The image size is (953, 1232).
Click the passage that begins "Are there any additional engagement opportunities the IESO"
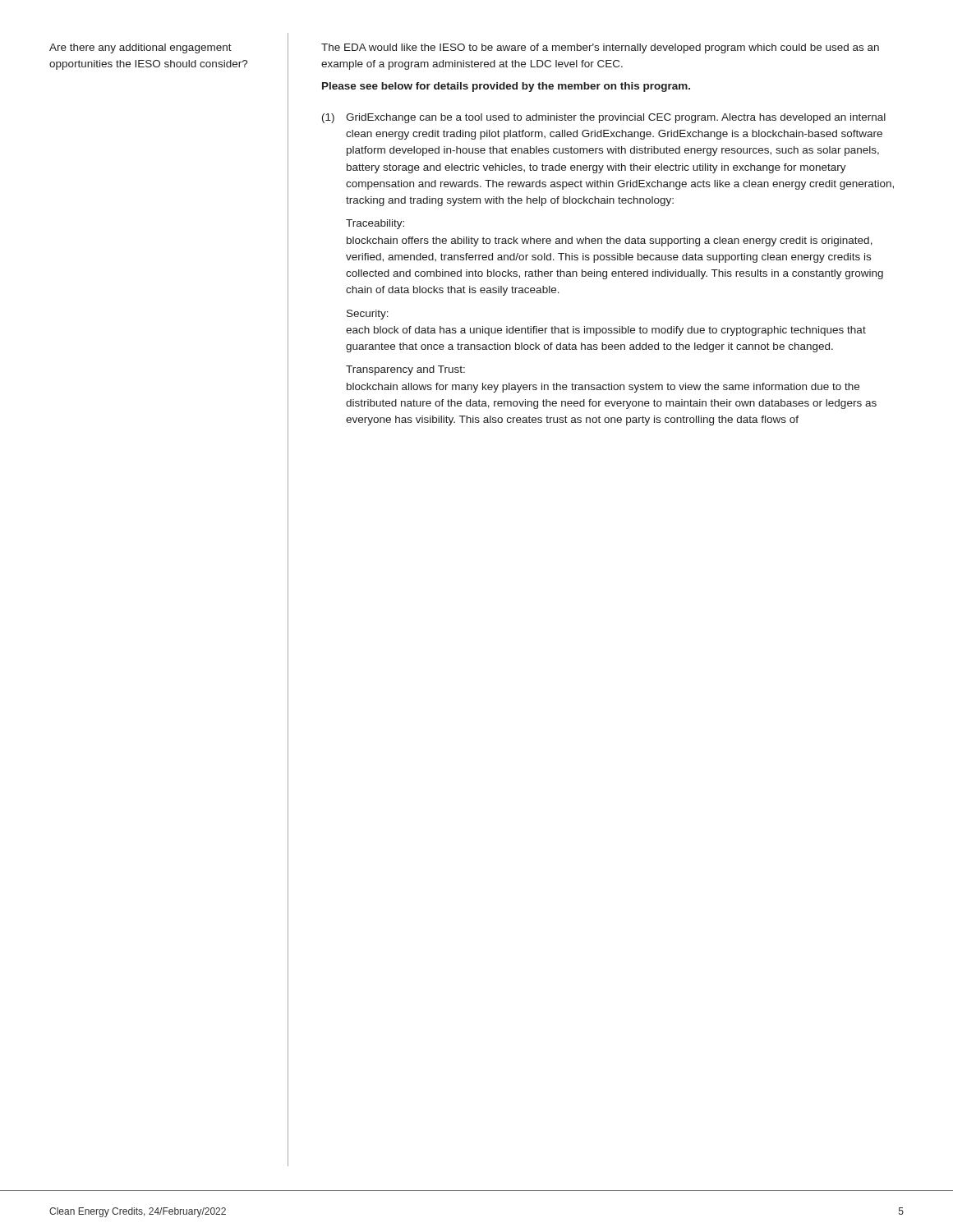click(149, 56)
